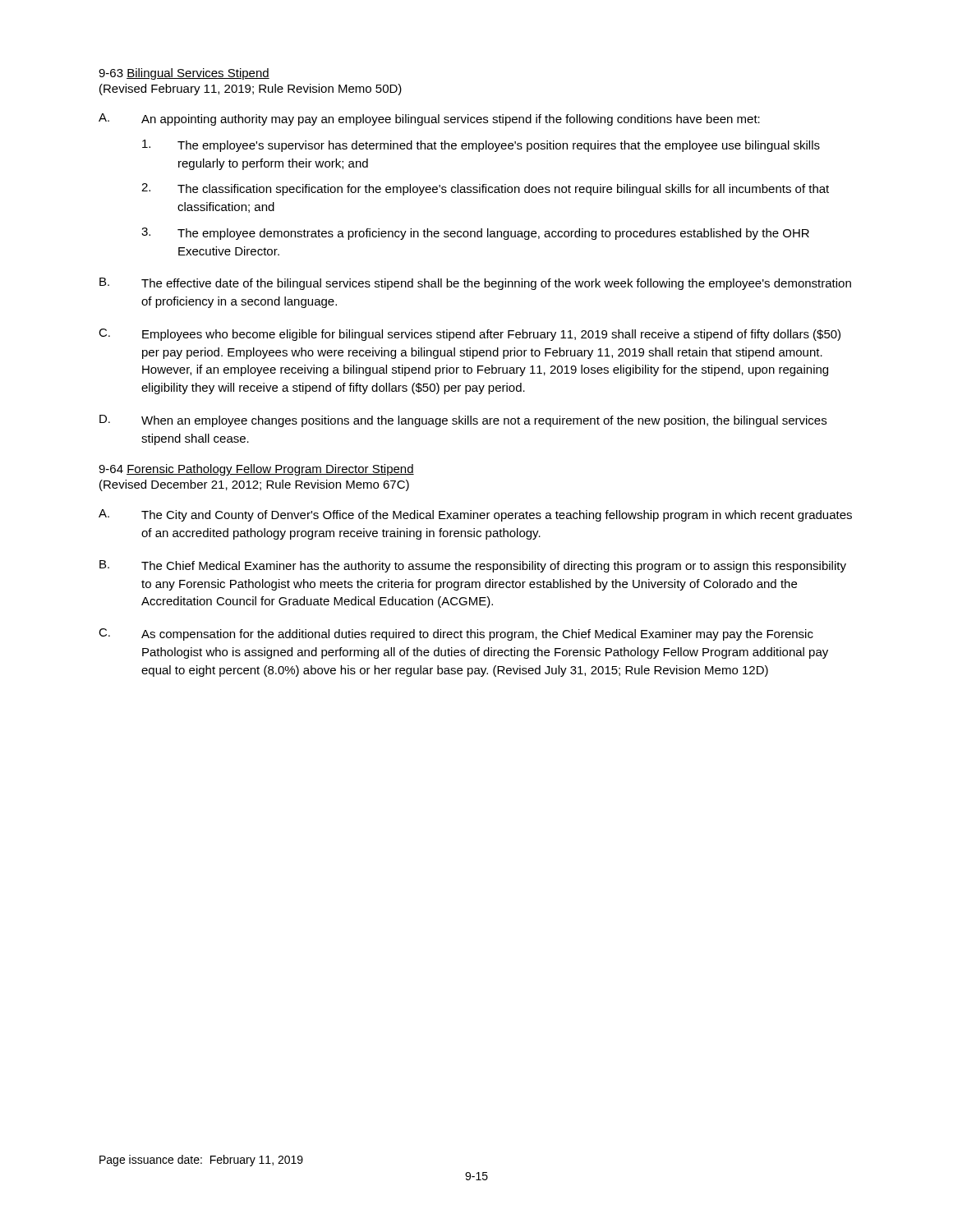This screenshot has height=1232, width=953.
Task: Locate the text "9-64 Forensic Pathology Fellow Program Director Stipend"
Action: 256,469
